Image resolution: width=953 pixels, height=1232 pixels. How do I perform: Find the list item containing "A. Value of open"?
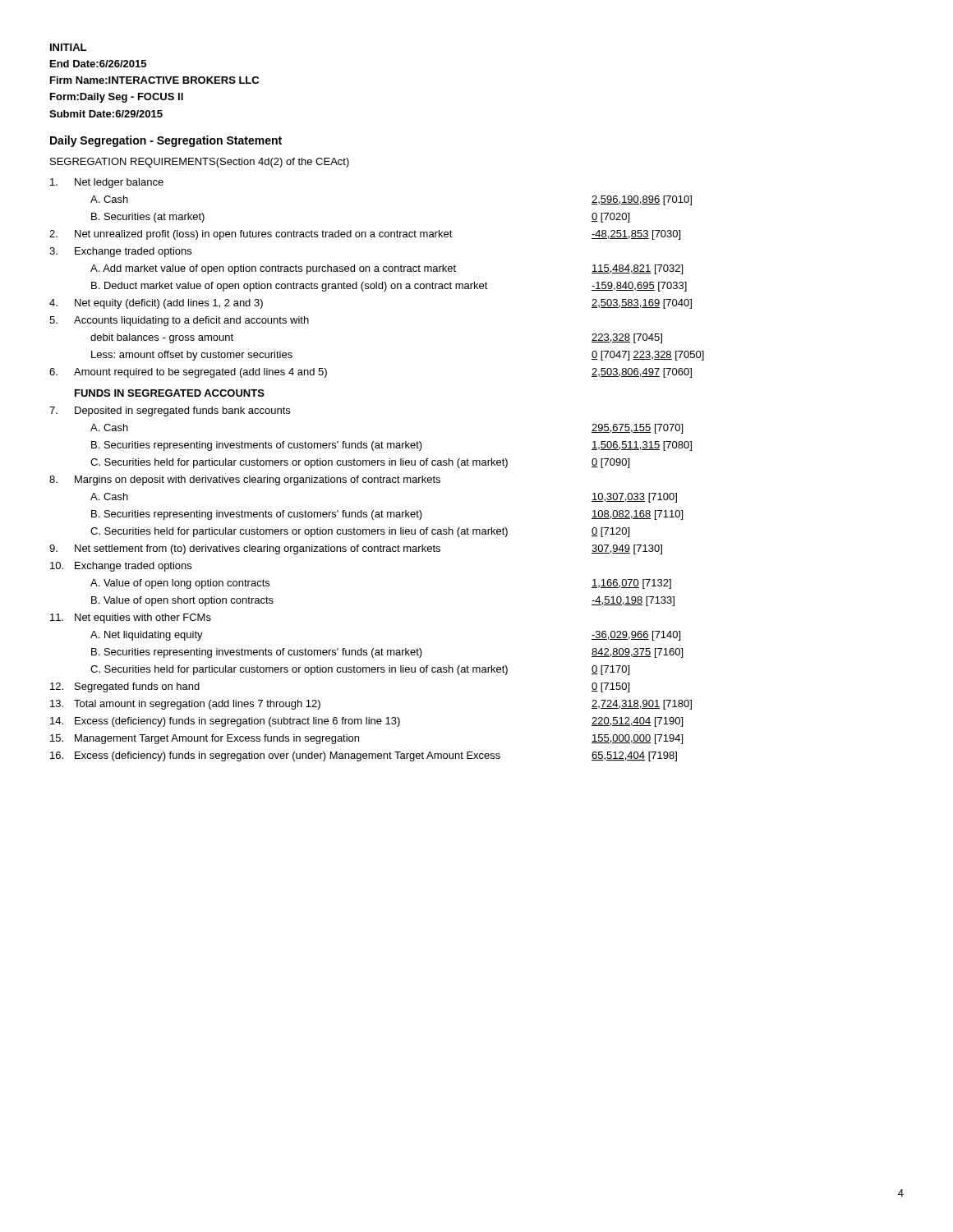point(178,585)
